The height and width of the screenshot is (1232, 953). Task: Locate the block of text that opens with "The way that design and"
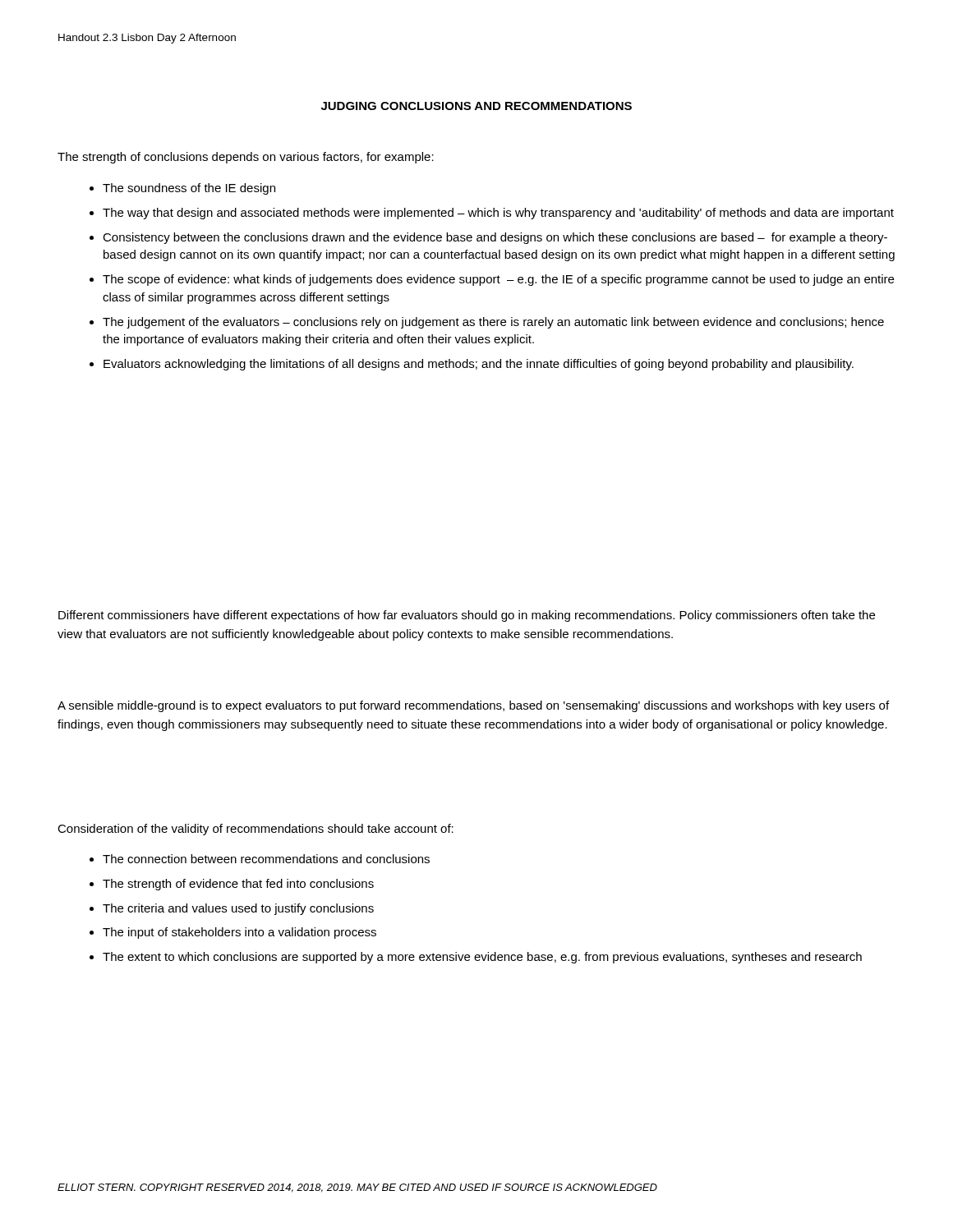tap(498, 212)
